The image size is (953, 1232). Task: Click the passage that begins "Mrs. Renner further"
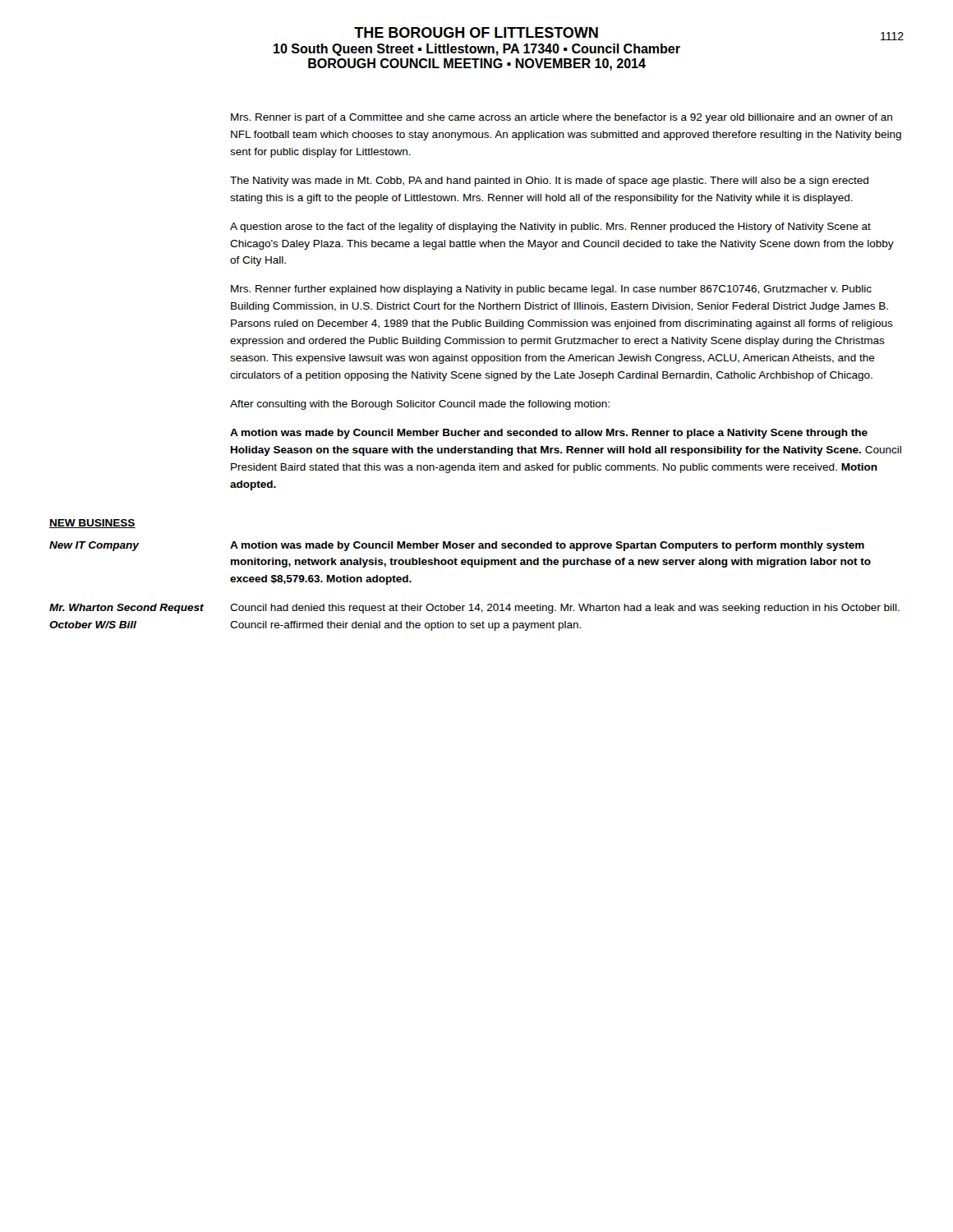coord(561,332)
